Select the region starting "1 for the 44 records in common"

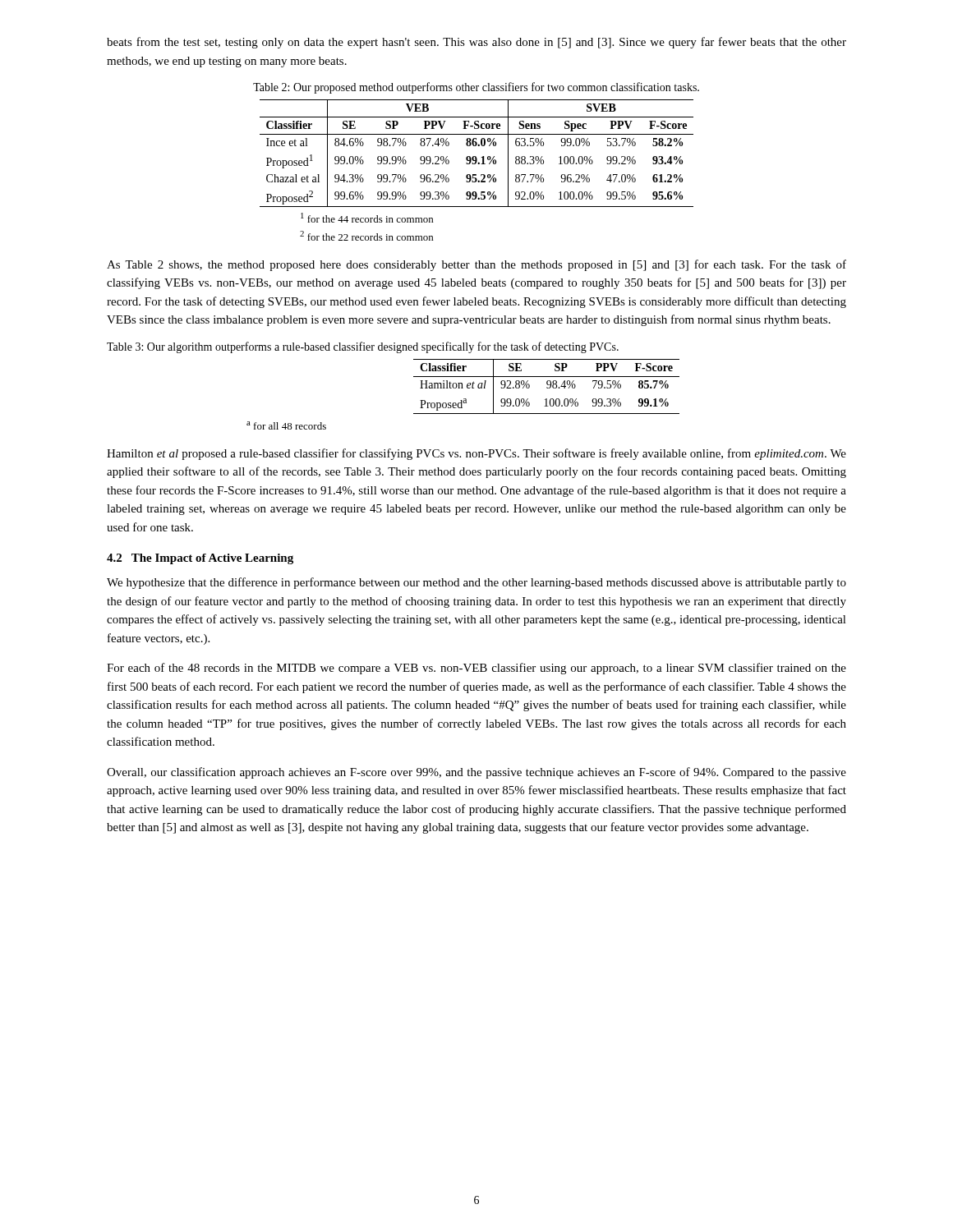[367, 218]
